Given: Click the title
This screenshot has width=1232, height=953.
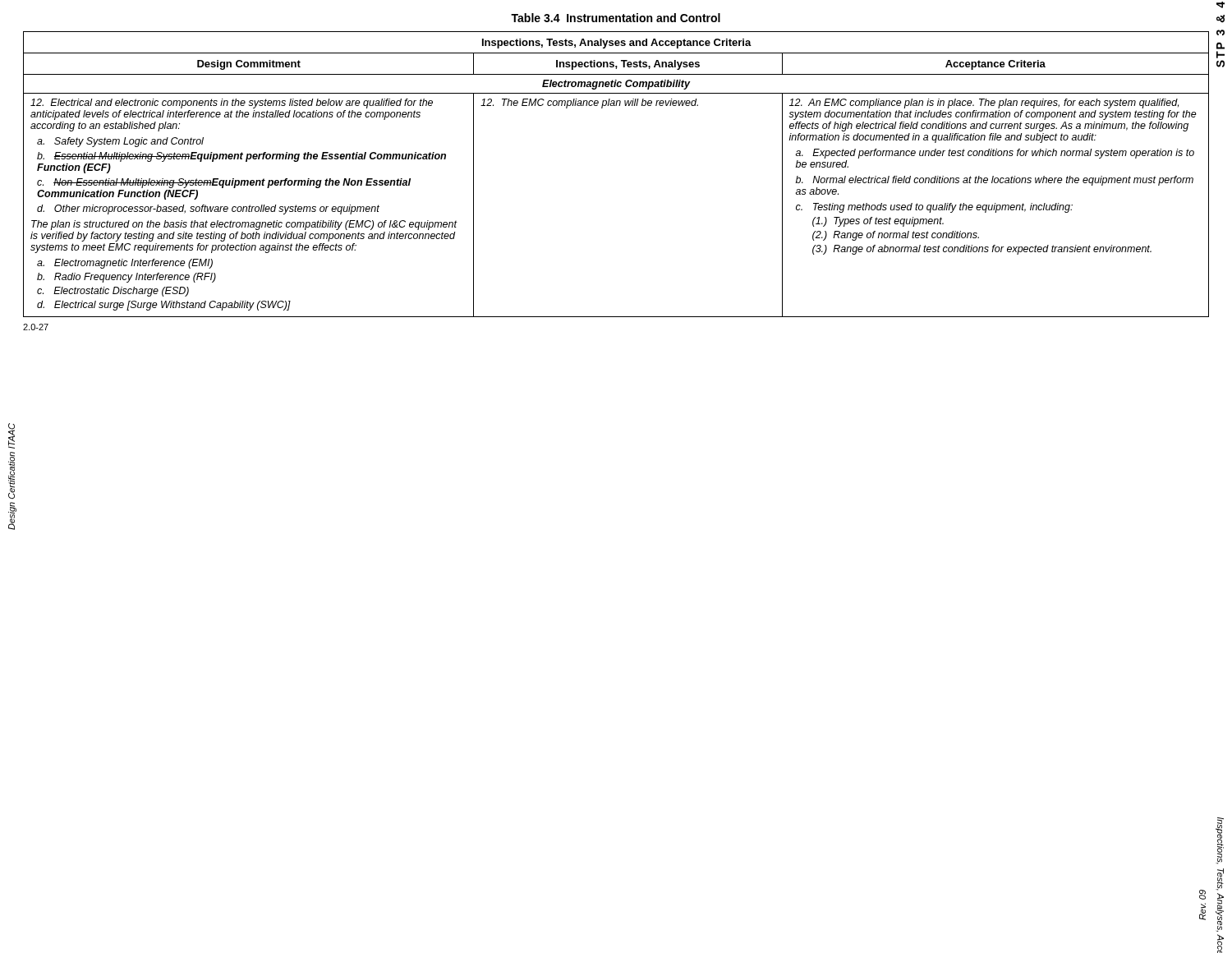Looking at the screenshot, I should (x=616, y=18).
